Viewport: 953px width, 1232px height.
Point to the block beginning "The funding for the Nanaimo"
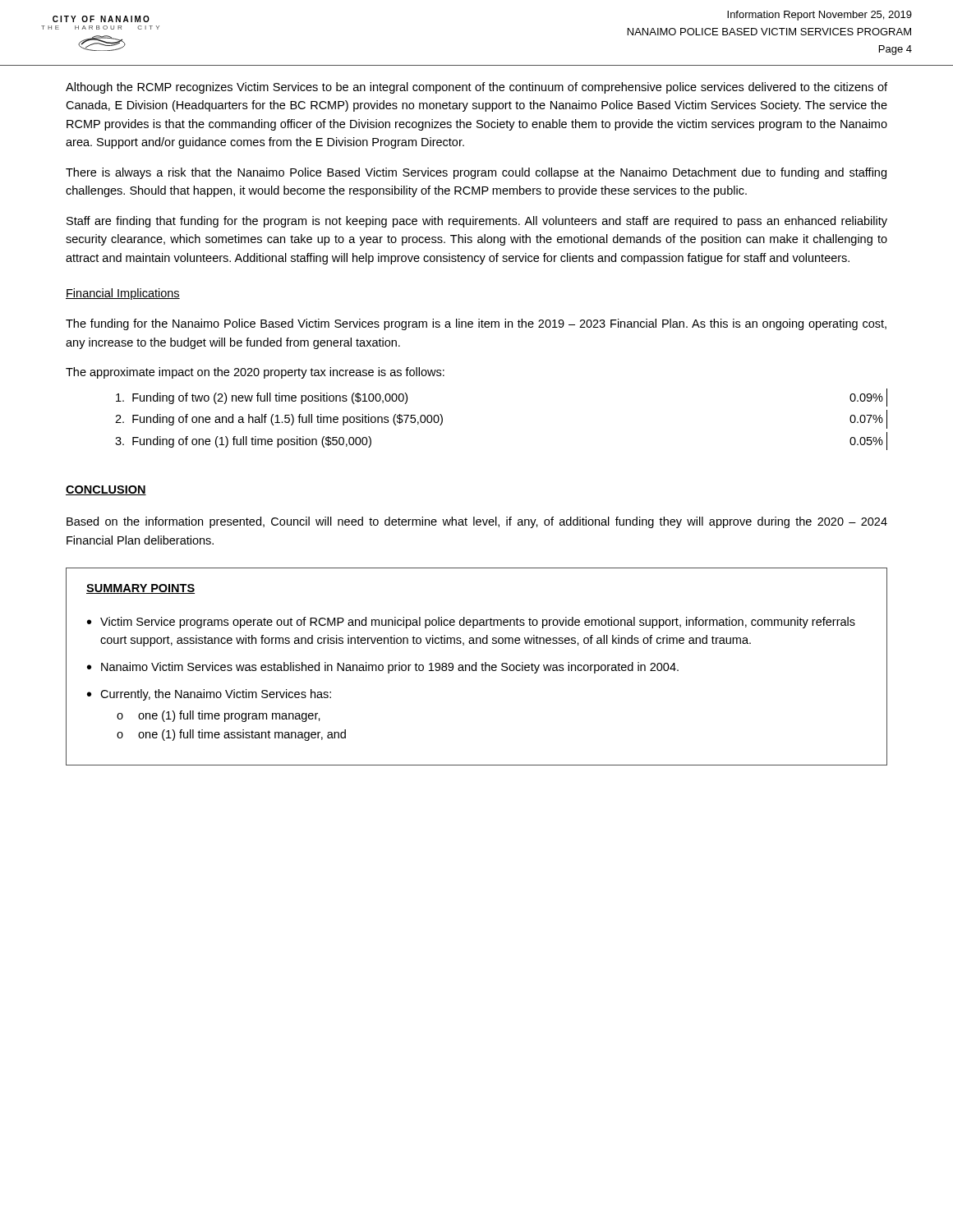point(476,333)
